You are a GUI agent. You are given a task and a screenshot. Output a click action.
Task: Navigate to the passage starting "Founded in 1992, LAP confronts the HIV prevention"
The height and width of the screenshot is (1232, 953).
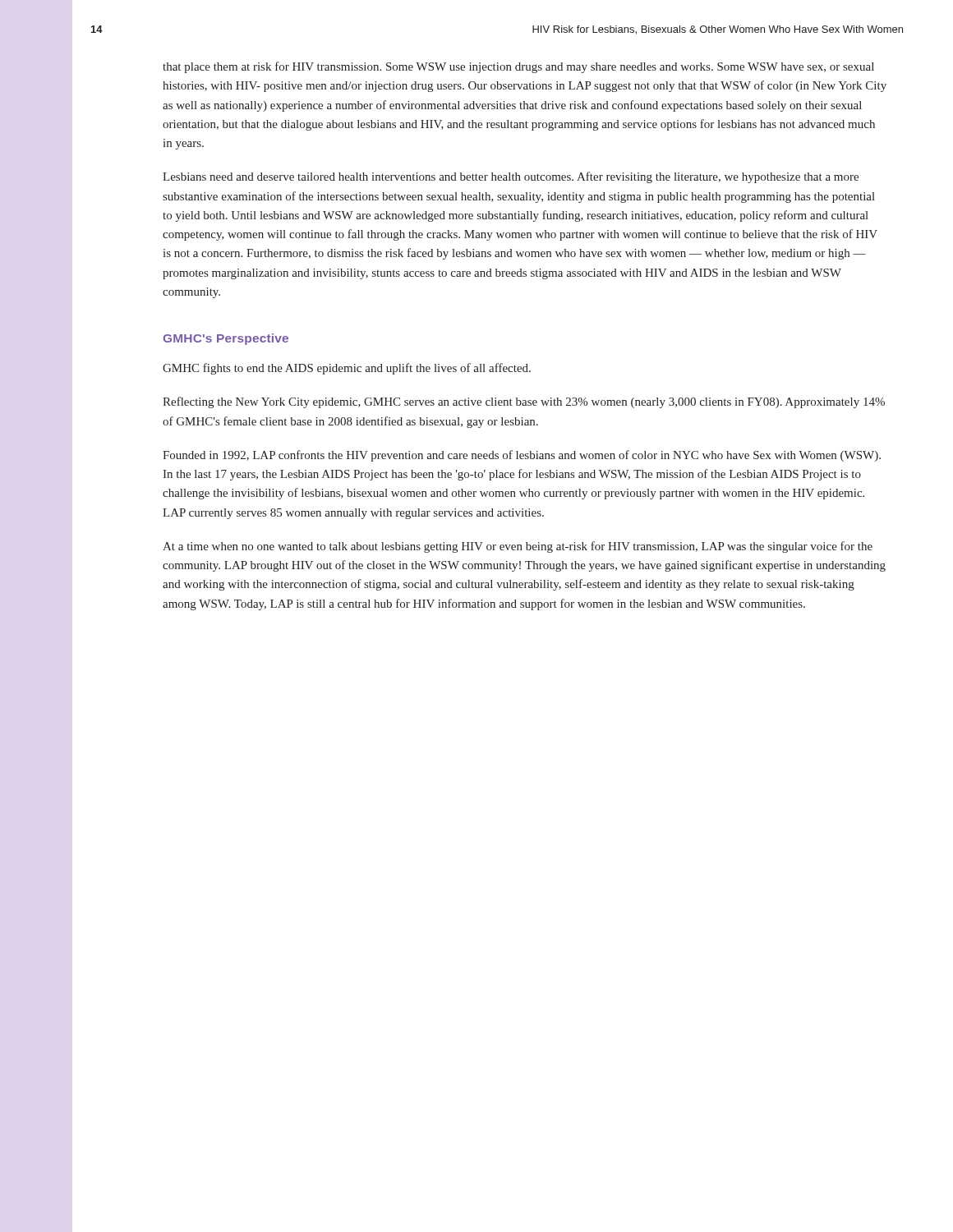(522, 483)
